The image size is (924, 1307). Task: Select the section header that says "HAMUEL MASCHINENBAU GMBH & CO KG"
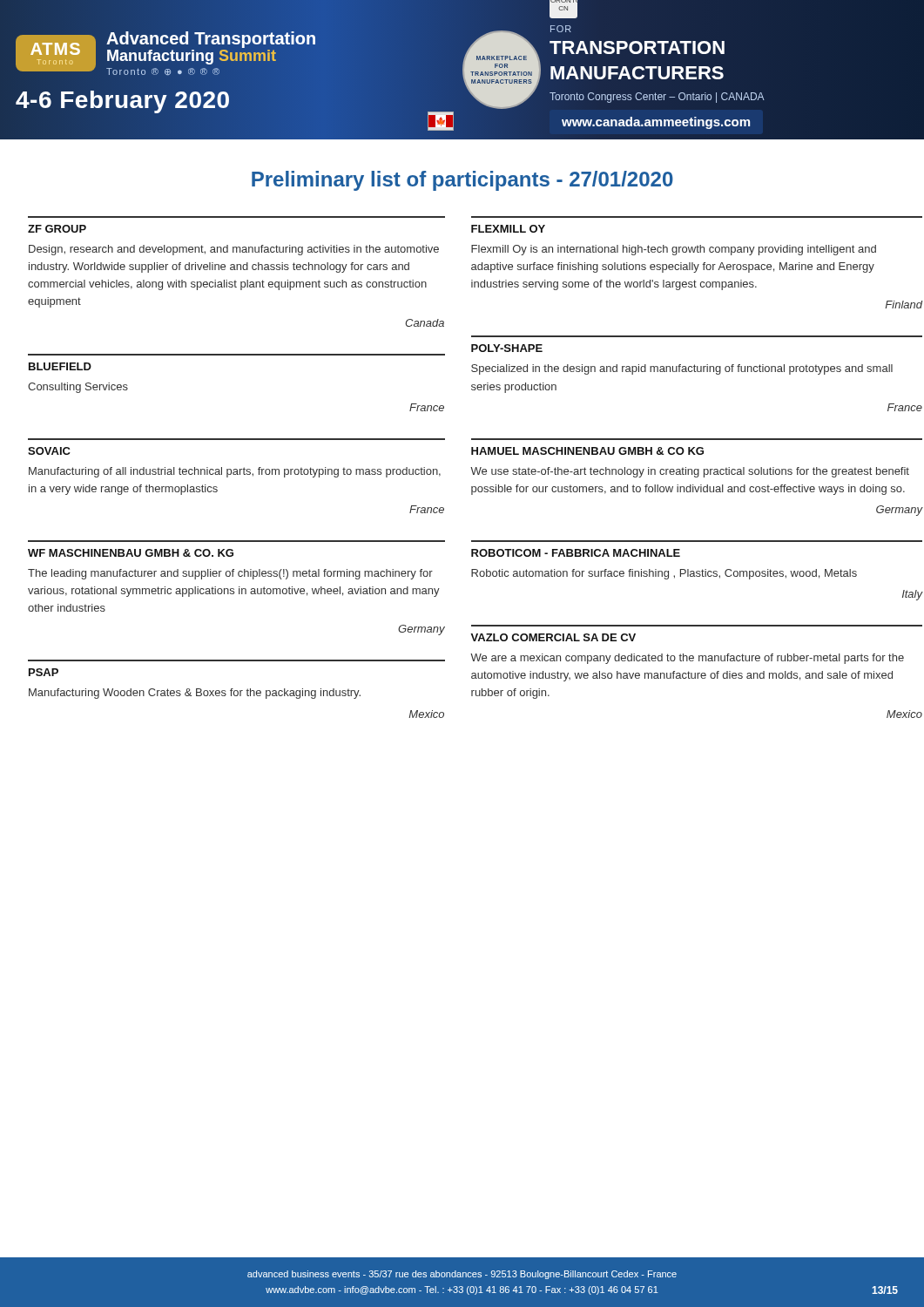(697, 451)
